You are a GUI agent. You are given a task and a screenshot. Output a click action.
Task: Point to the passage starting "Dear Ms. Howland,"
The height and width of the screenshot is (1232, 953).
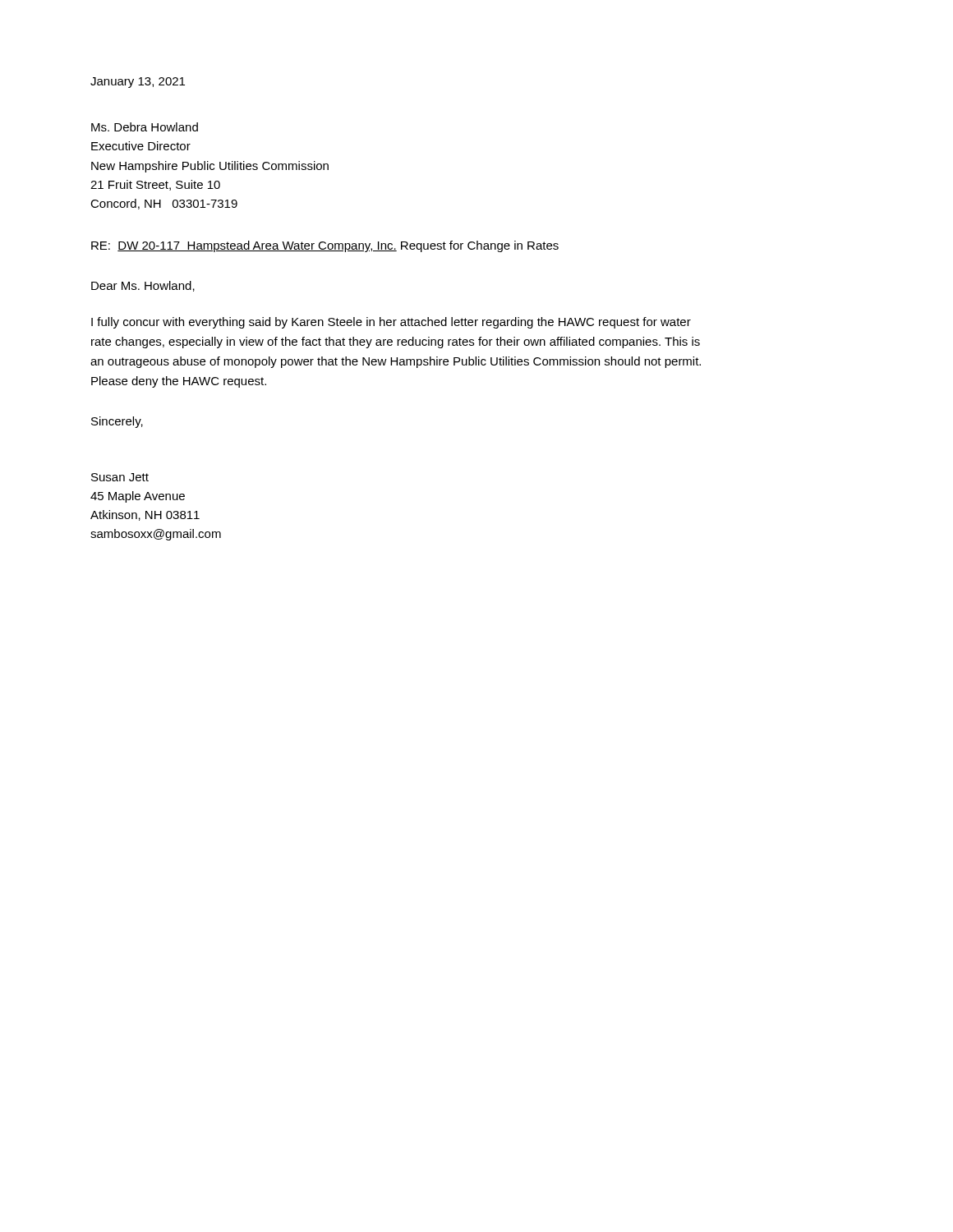pos(143,285)
